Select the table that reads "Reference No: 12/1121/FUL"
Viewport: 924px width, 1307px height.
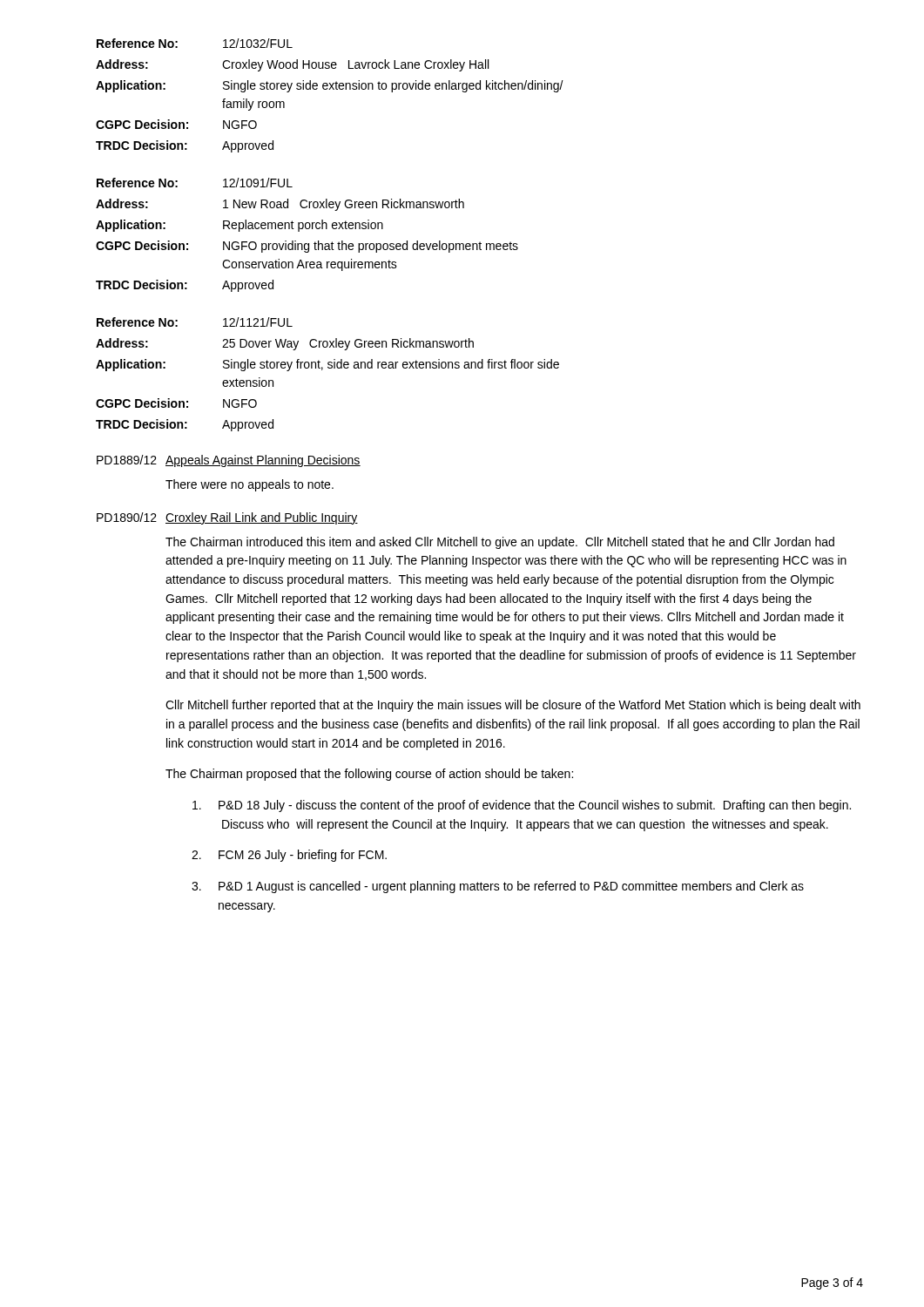[479, 374]
